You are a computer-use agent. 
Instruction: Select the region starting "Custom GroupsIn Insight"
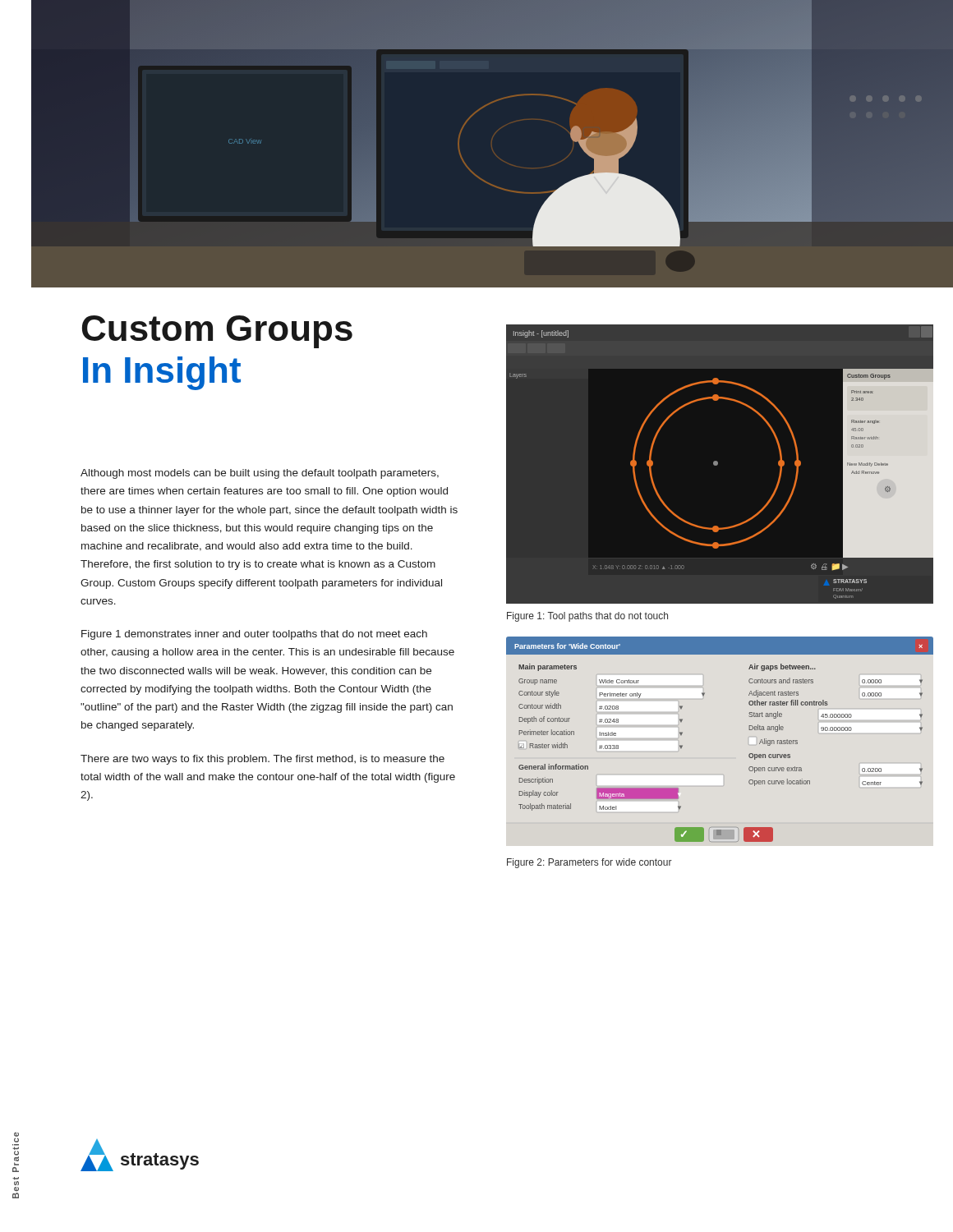278,350
